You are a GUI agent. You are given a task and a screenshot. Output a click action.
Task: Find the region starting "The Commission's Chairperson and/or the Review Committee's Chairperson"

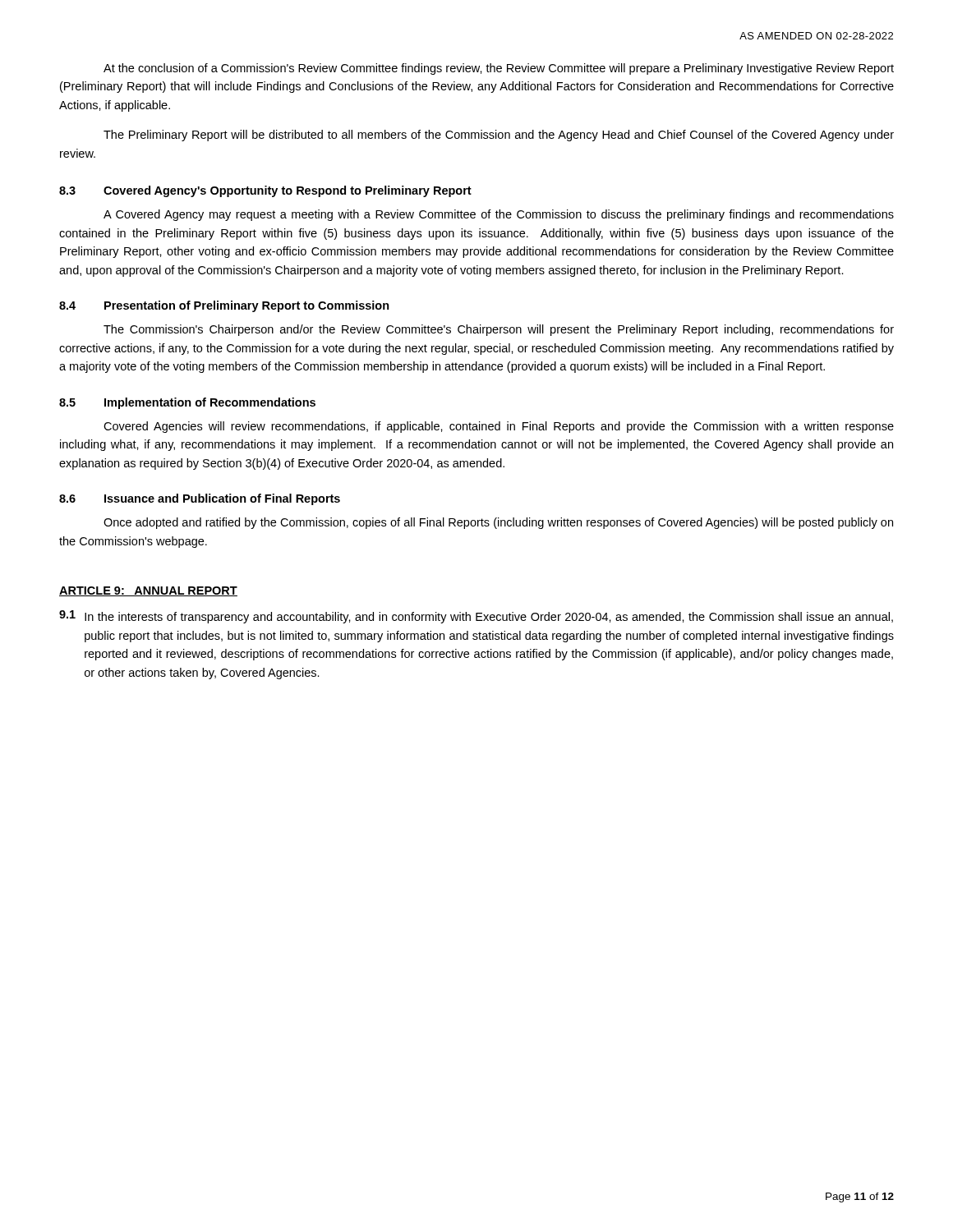[476, 348]
